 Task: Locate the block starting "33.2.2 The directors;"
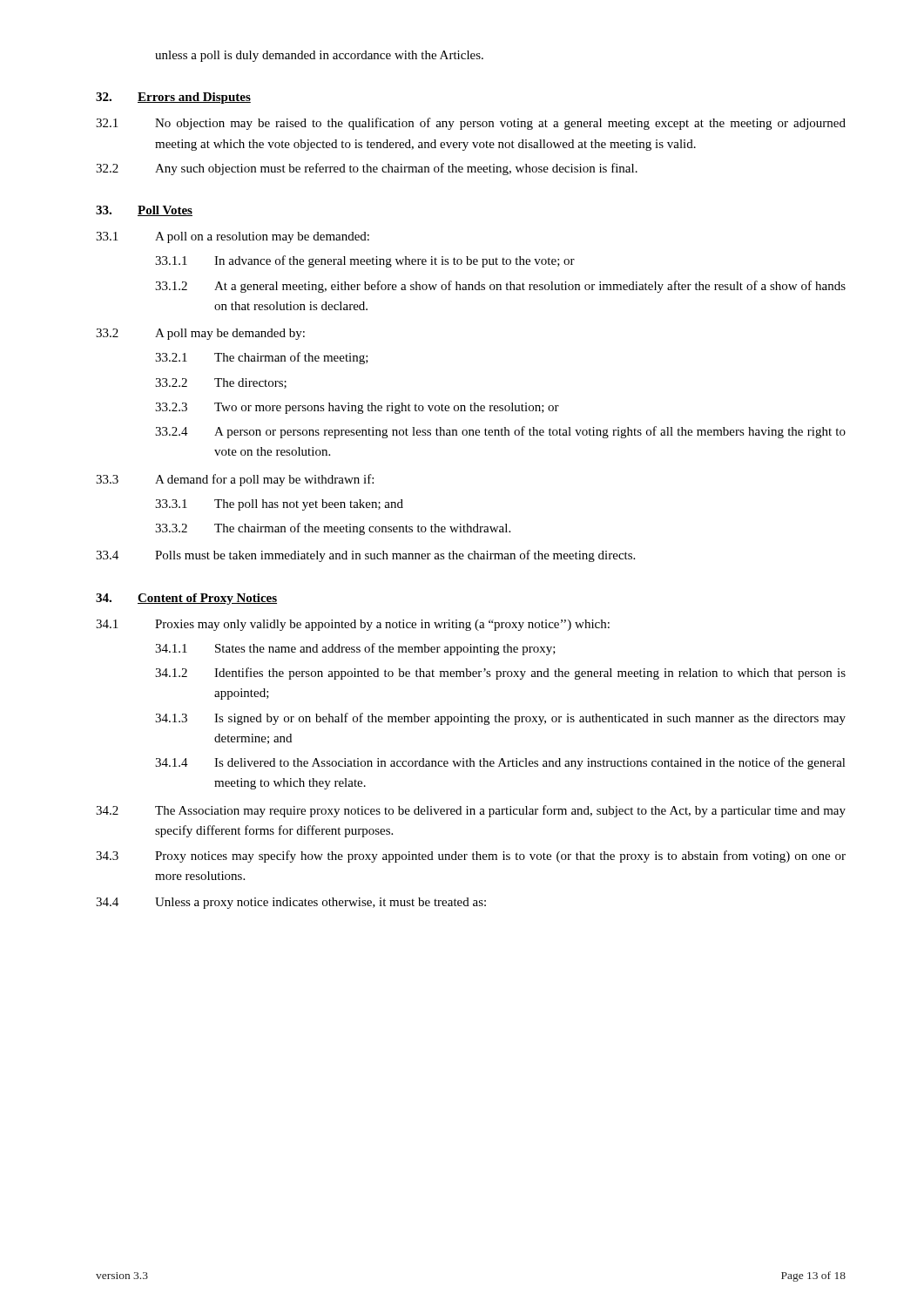(221, 383)
